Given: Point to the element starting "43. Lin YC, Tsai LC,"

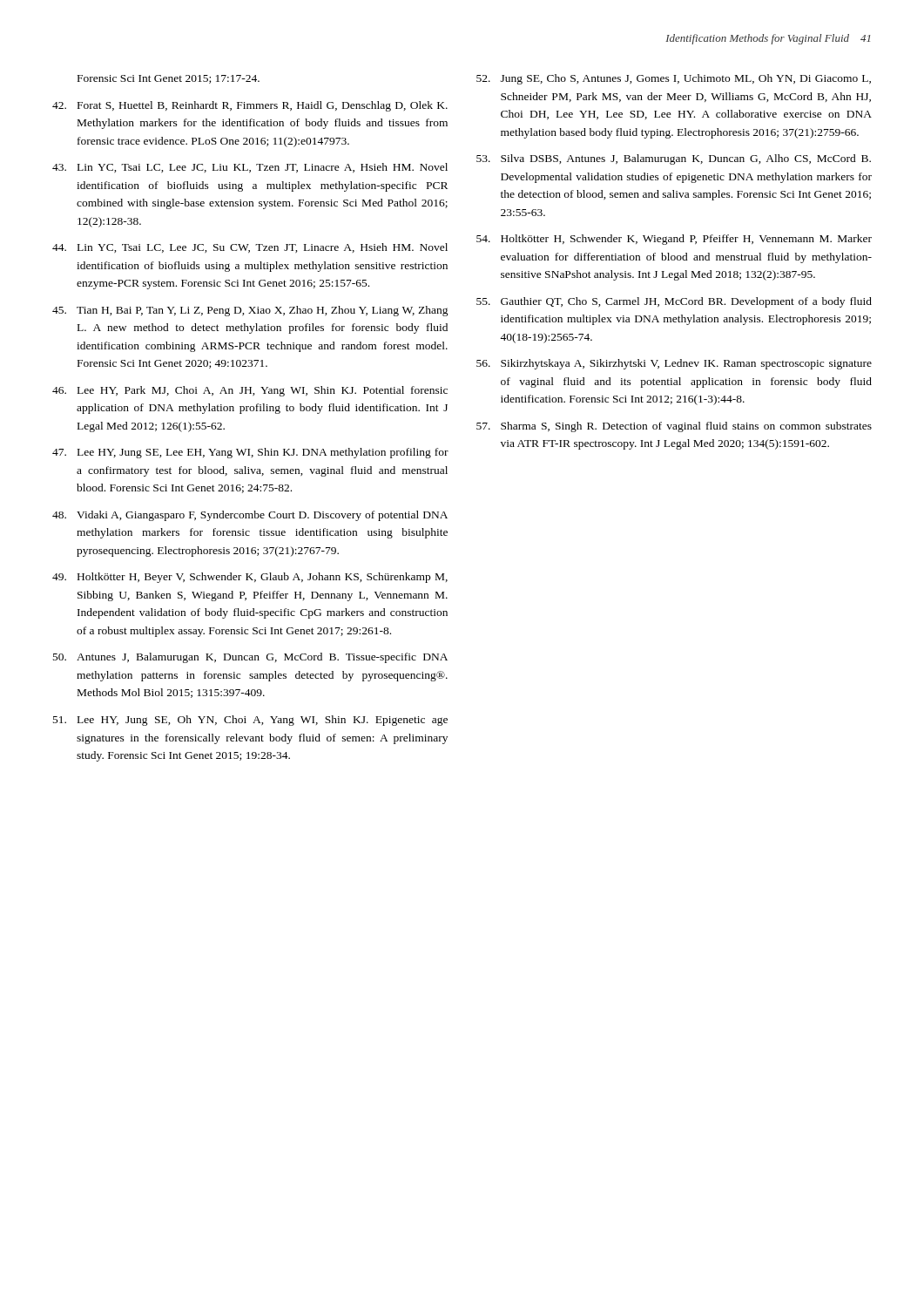Looking at the screenshot, I should (x=250, y=194).
